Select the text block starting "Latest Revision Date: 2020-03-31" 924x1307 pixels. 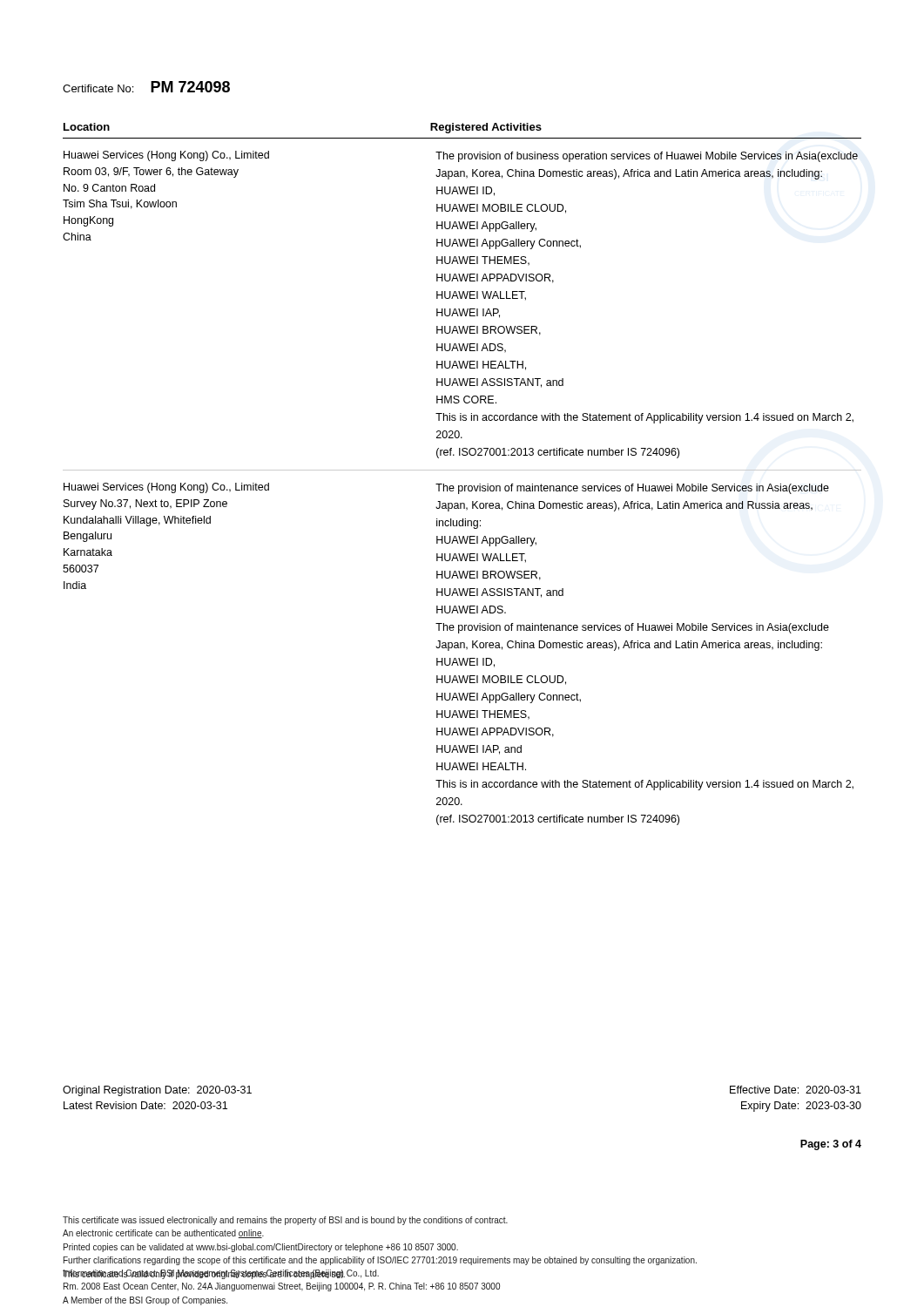pos(145,1106)
